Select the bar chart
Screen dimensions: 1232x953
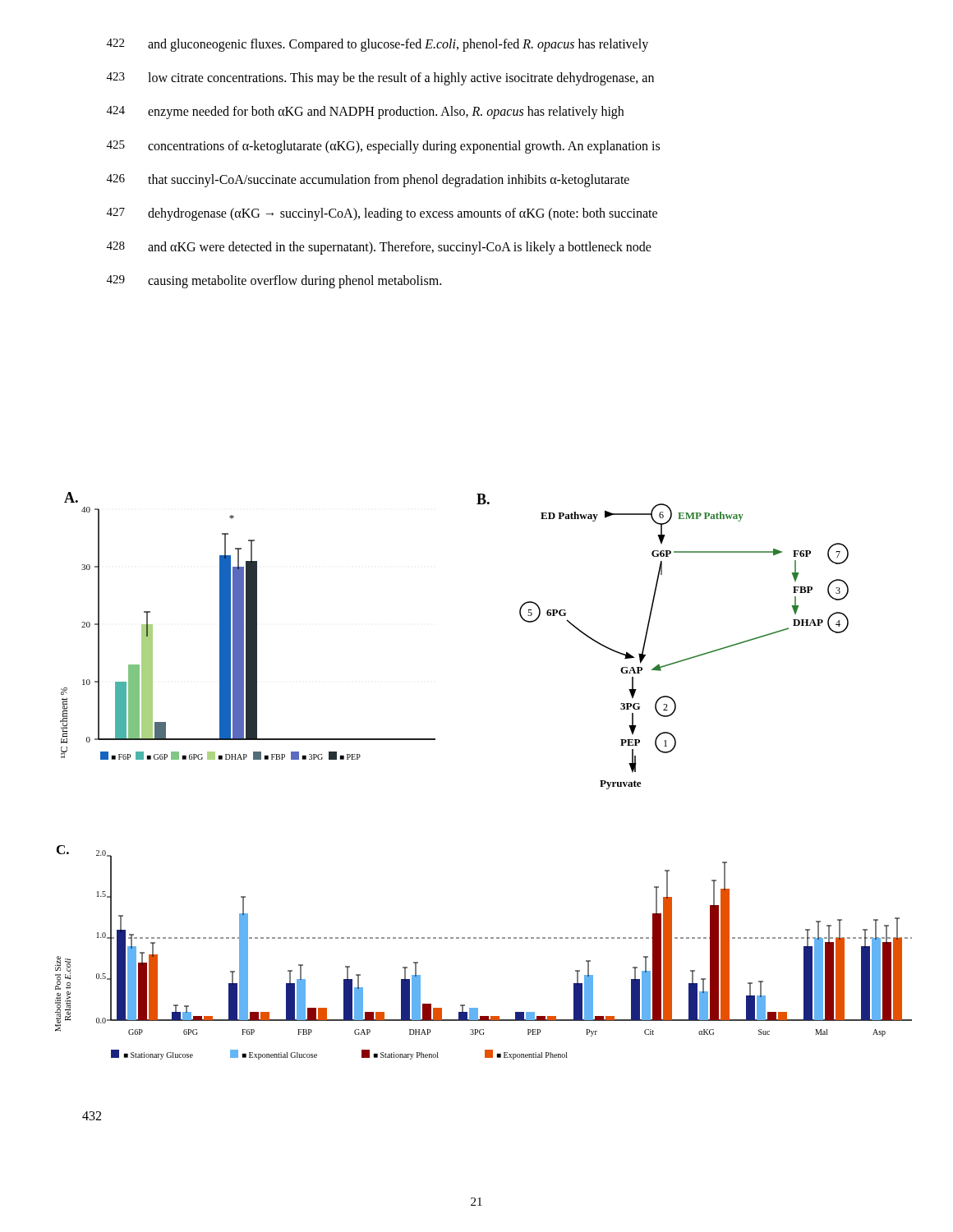tap(259, 642)
